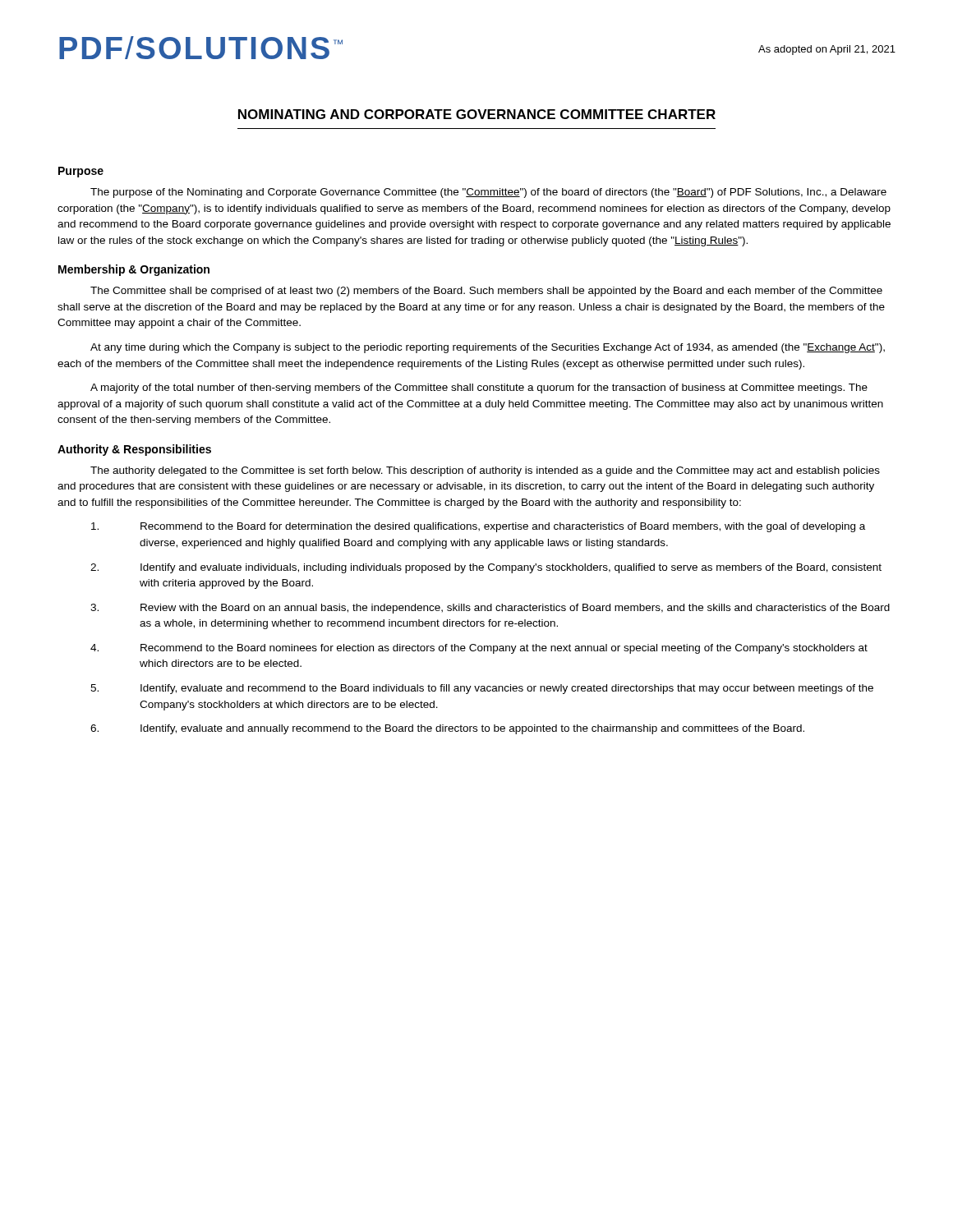Locate the block of text that opens with "At any time during which the Company is"
The width and height of the screenshot is (953, 1232).
(x=476, y=355)
